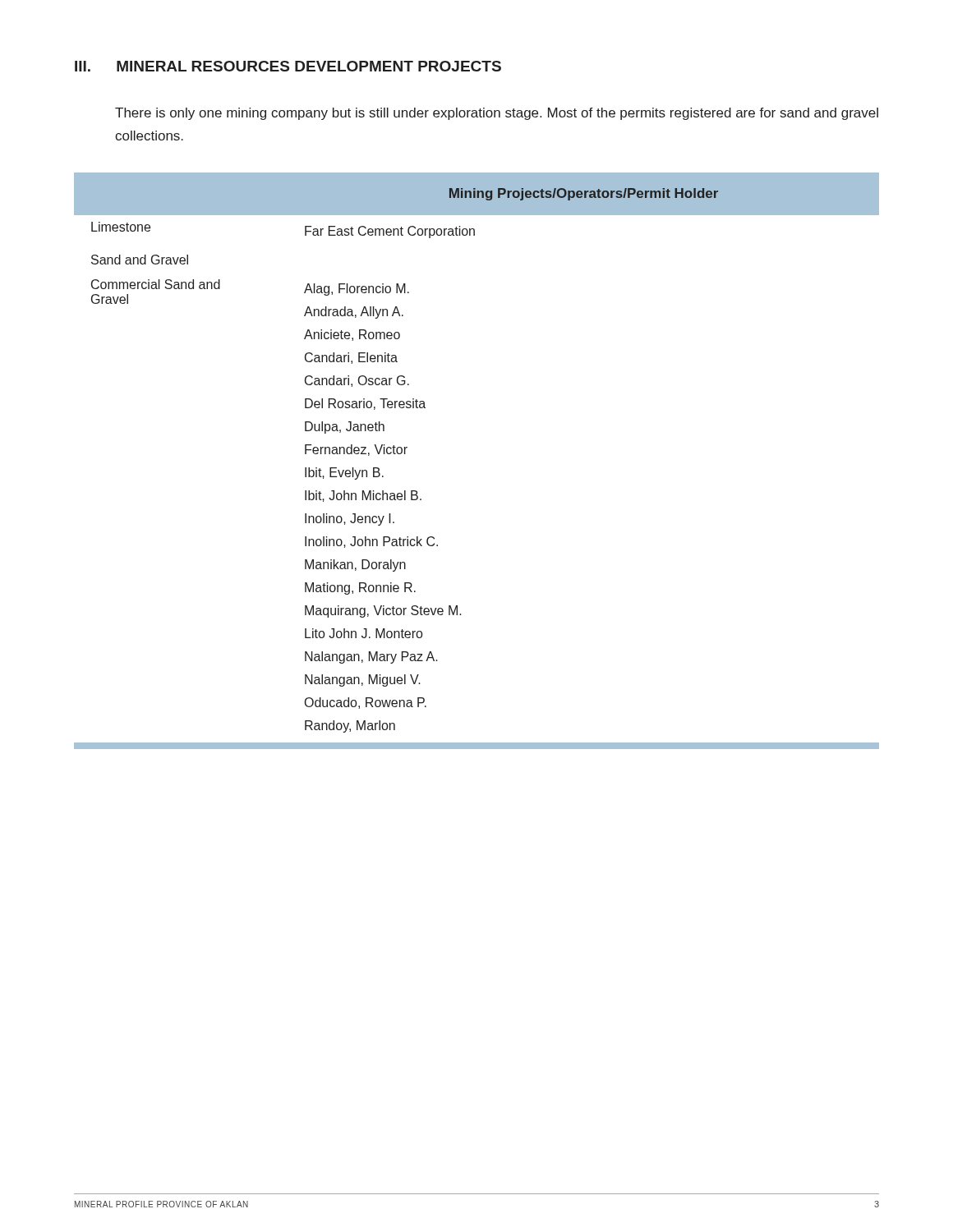
Task: Click on the table containing "Alag, Florencio M. Andrada, Allyn"
Action: point(476,461)
